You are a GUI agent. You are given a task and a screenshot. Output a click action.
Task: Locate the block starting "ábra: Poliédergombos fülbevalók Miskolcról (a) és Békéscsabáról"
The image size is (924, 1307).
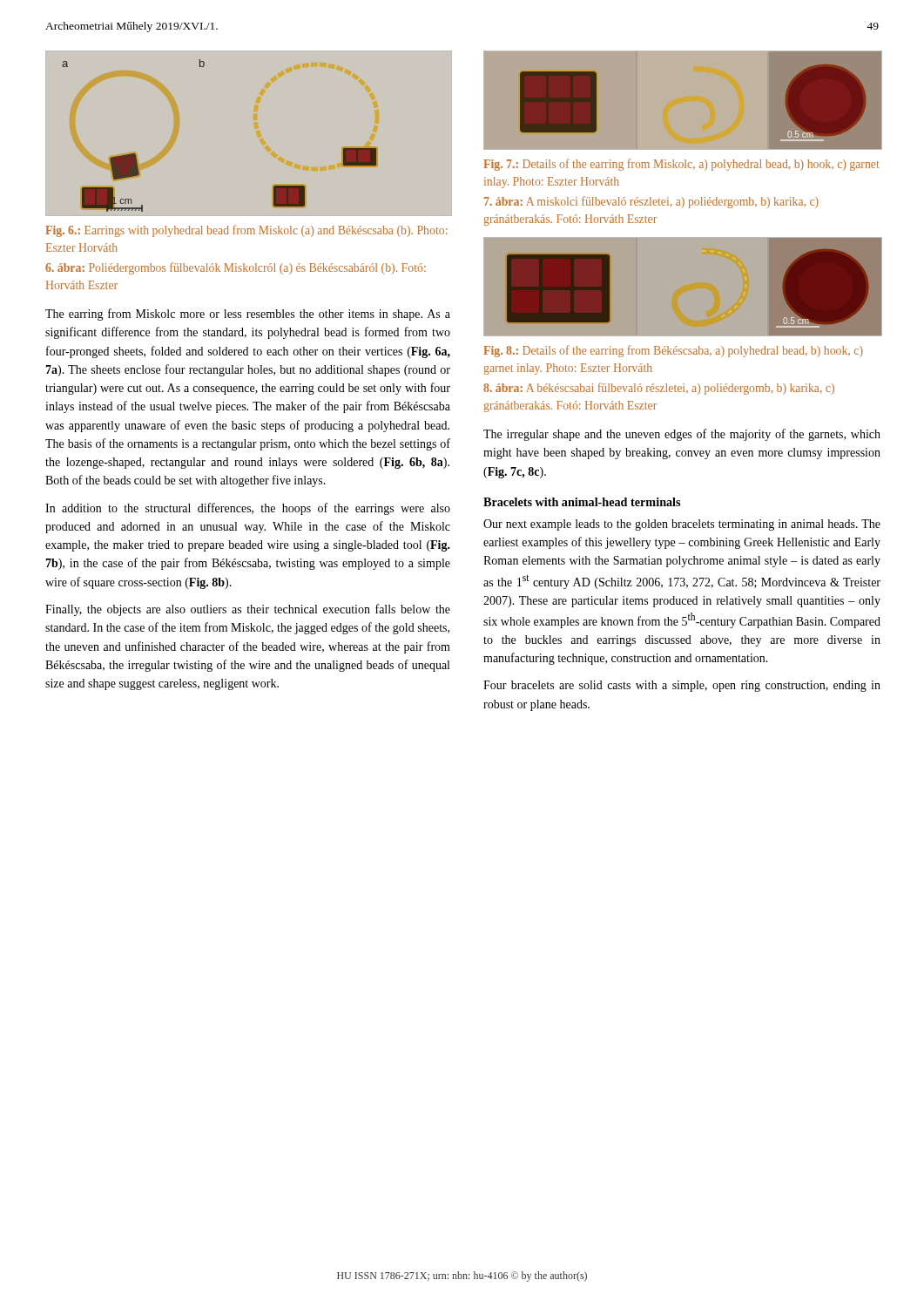236,277
